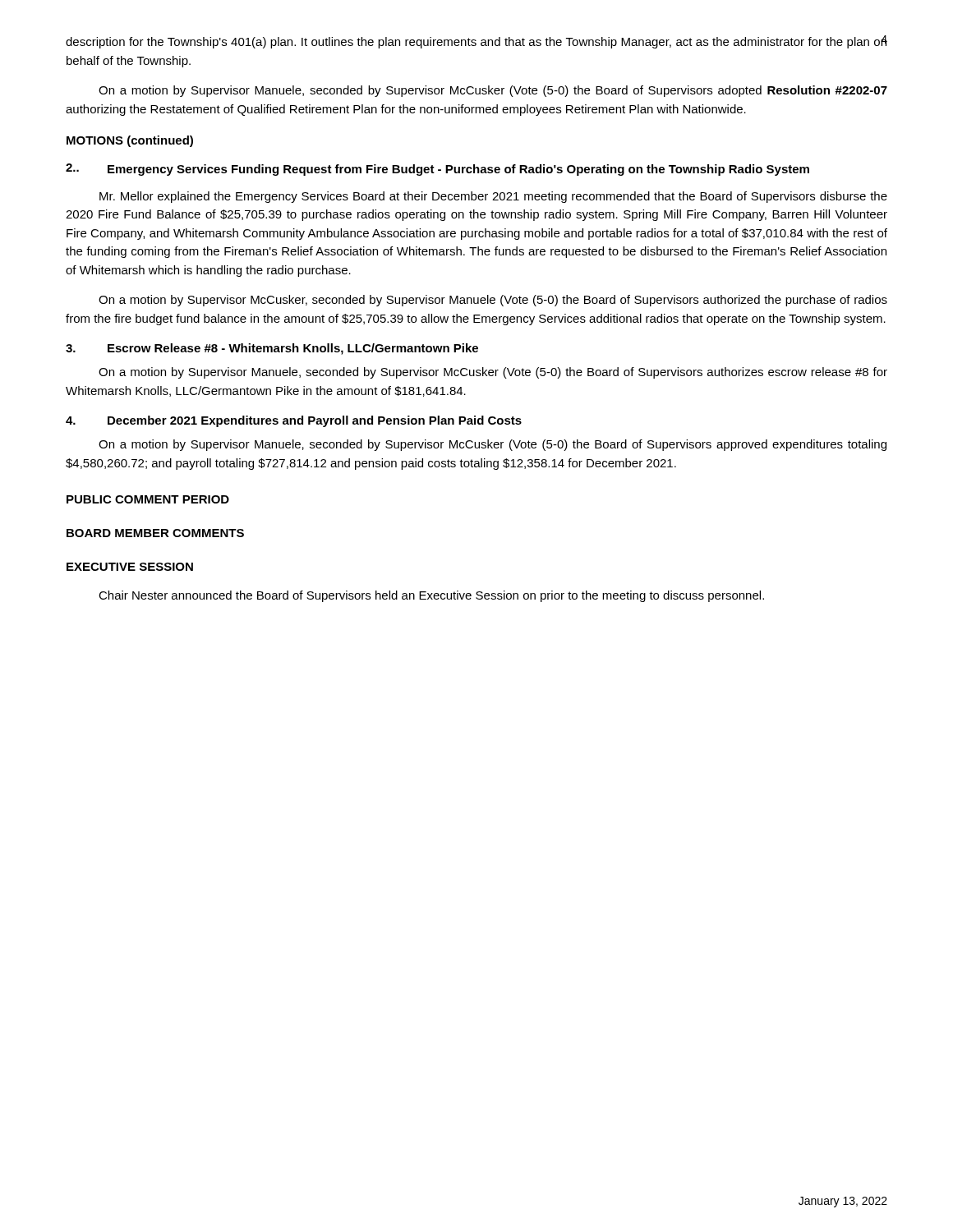Image resolution: width=953 pixels, height=1232 pixels.
Task: Click on the element starting "3. Escrow Release #8 -"
Action: 476,348
